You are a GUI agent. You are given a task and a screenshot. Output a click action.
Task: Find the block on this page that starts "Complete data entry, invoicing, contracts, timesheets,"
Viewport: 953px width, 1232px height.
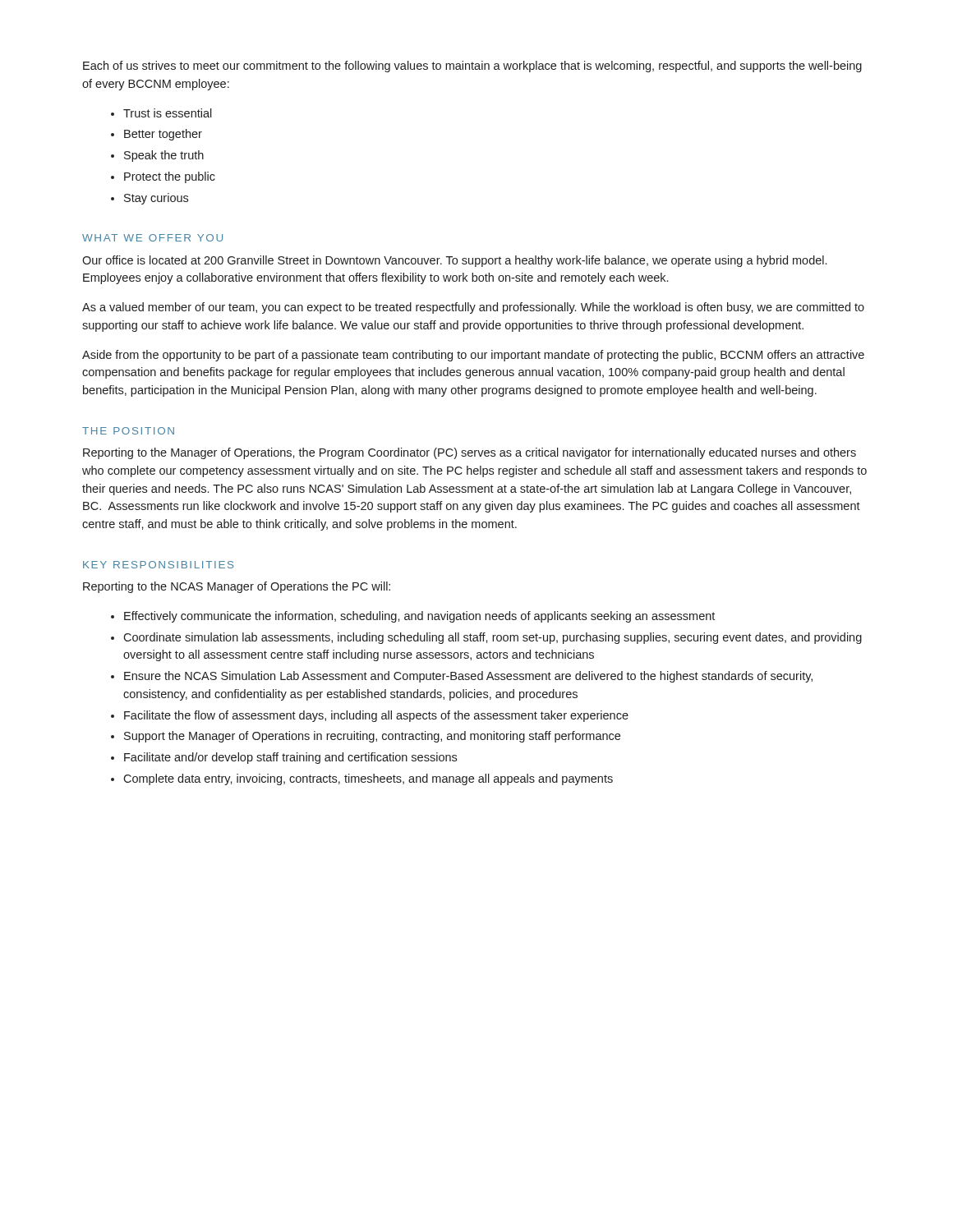tap(497, 779)
